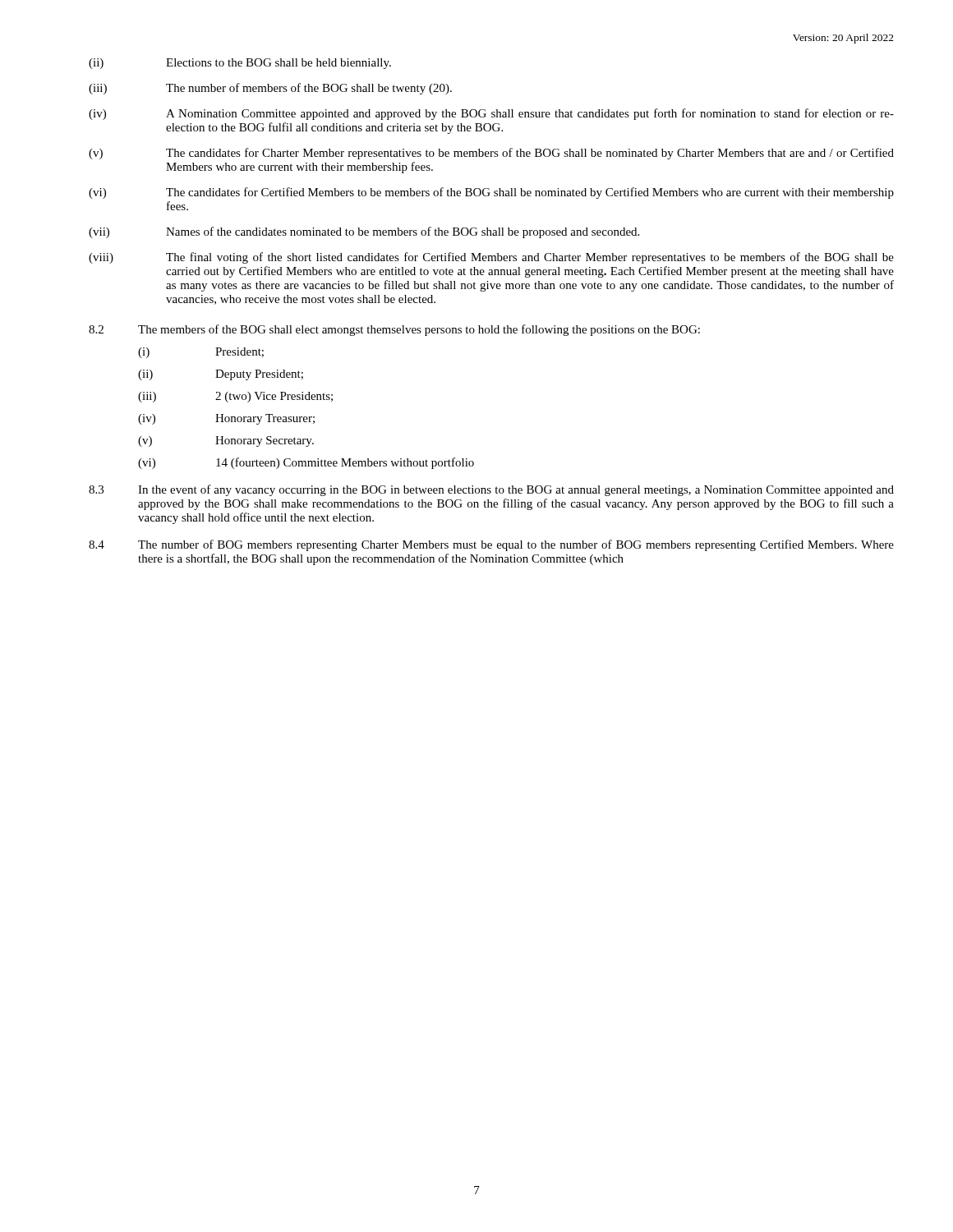Click the passage that begins "3 In the event of any vacancy"
The width and height of the screenshot is (953, 1232).
click(x=491, y=504)
